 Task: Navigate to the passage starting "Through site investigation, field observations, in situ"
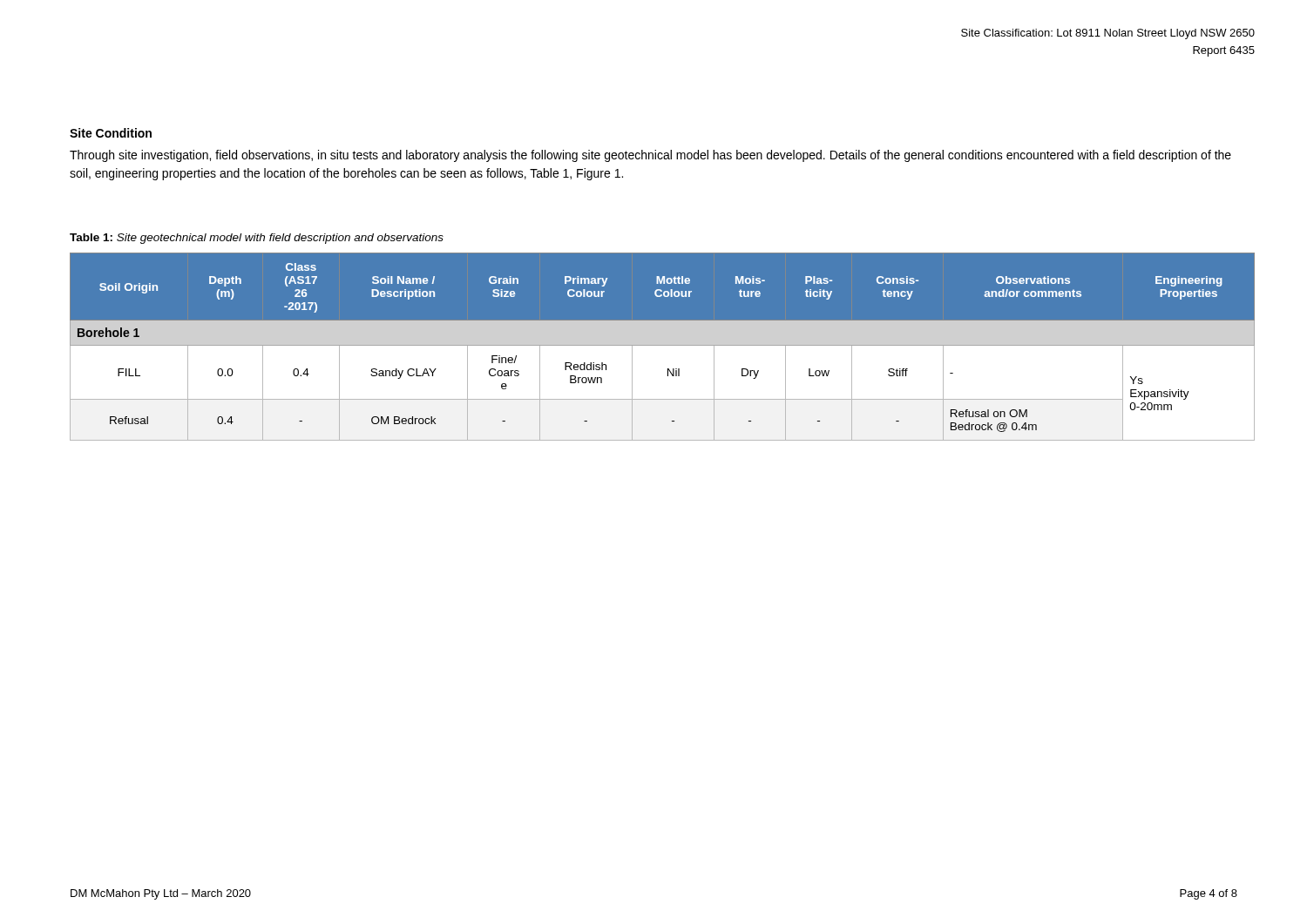[650, 164]
